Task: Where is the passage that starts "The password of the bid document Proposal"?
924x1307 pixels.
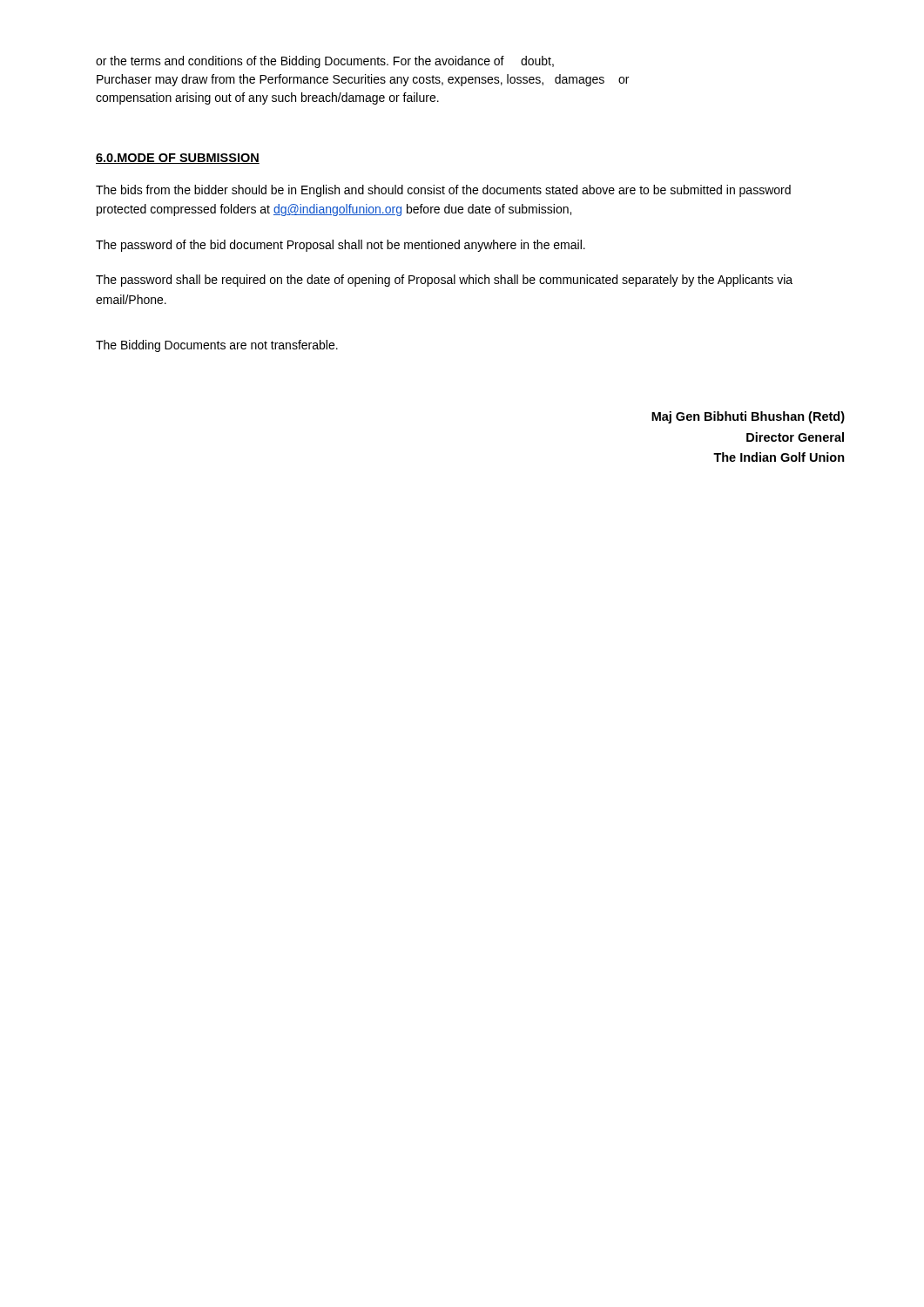Action: (341, 245)
